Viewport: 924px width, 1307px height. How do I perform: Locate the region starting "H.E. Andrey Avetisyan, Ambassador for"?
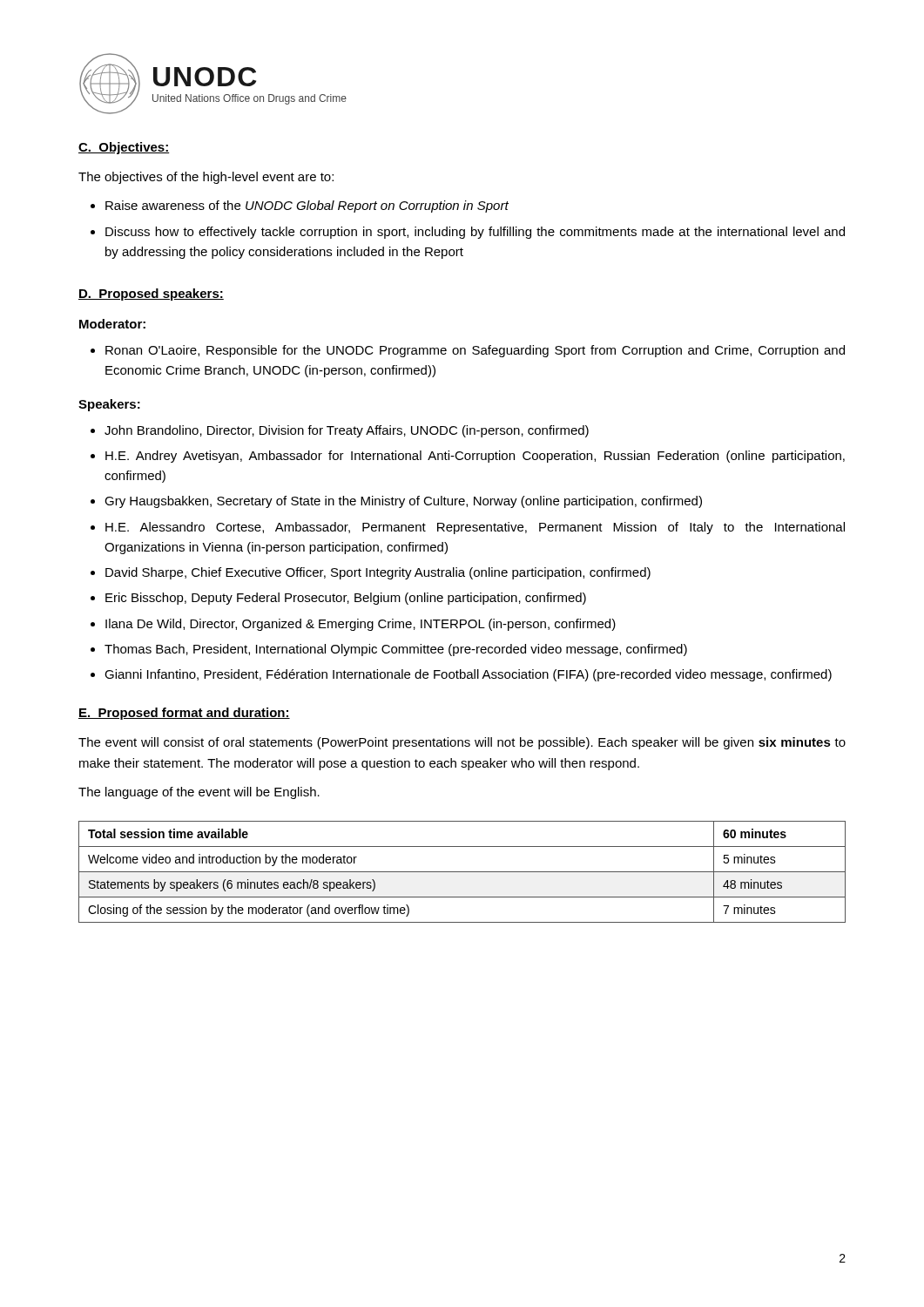pos(475,465)
